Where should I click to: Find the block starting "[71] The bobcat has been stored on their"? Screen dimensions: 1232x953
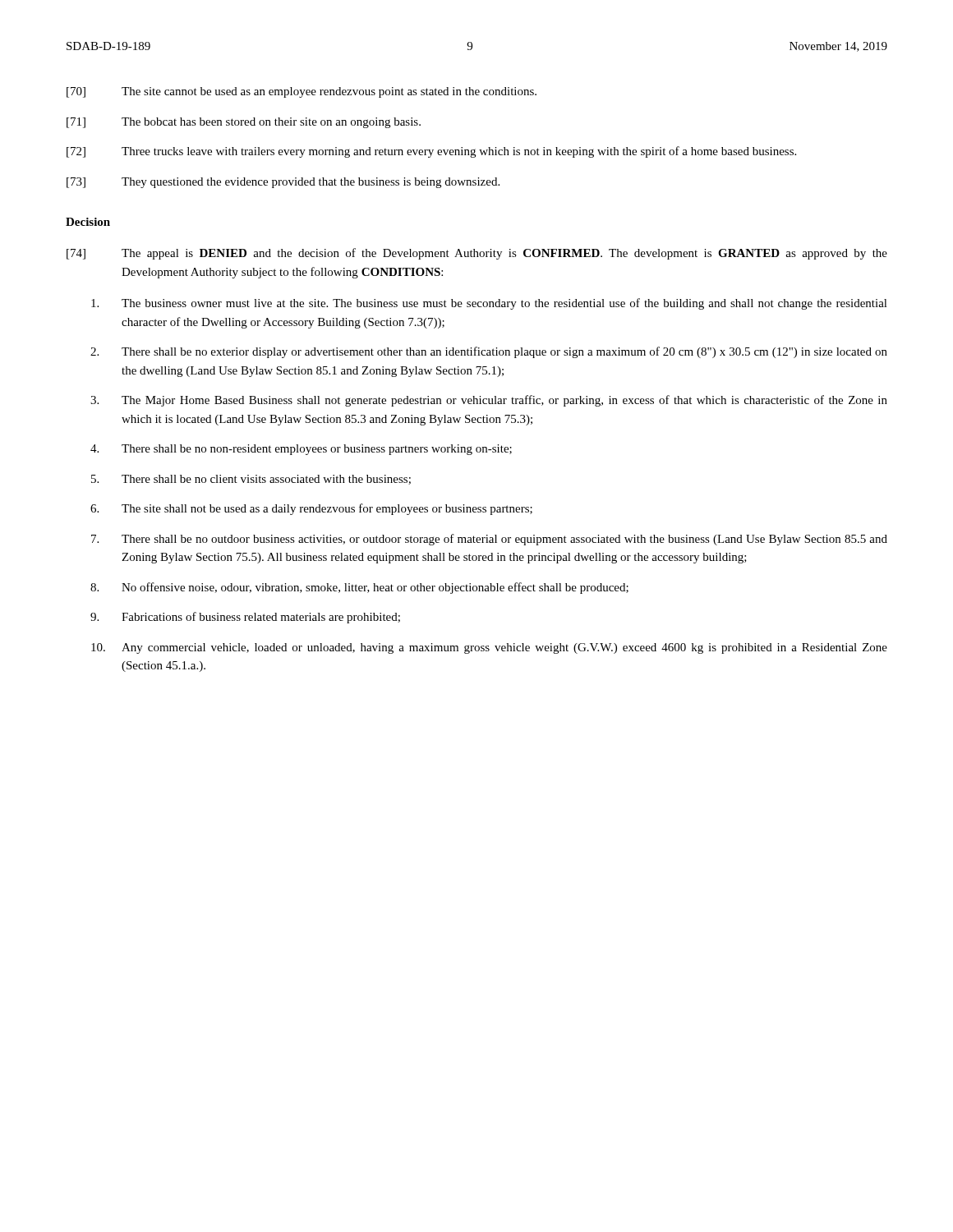click(x=244, y=123)
